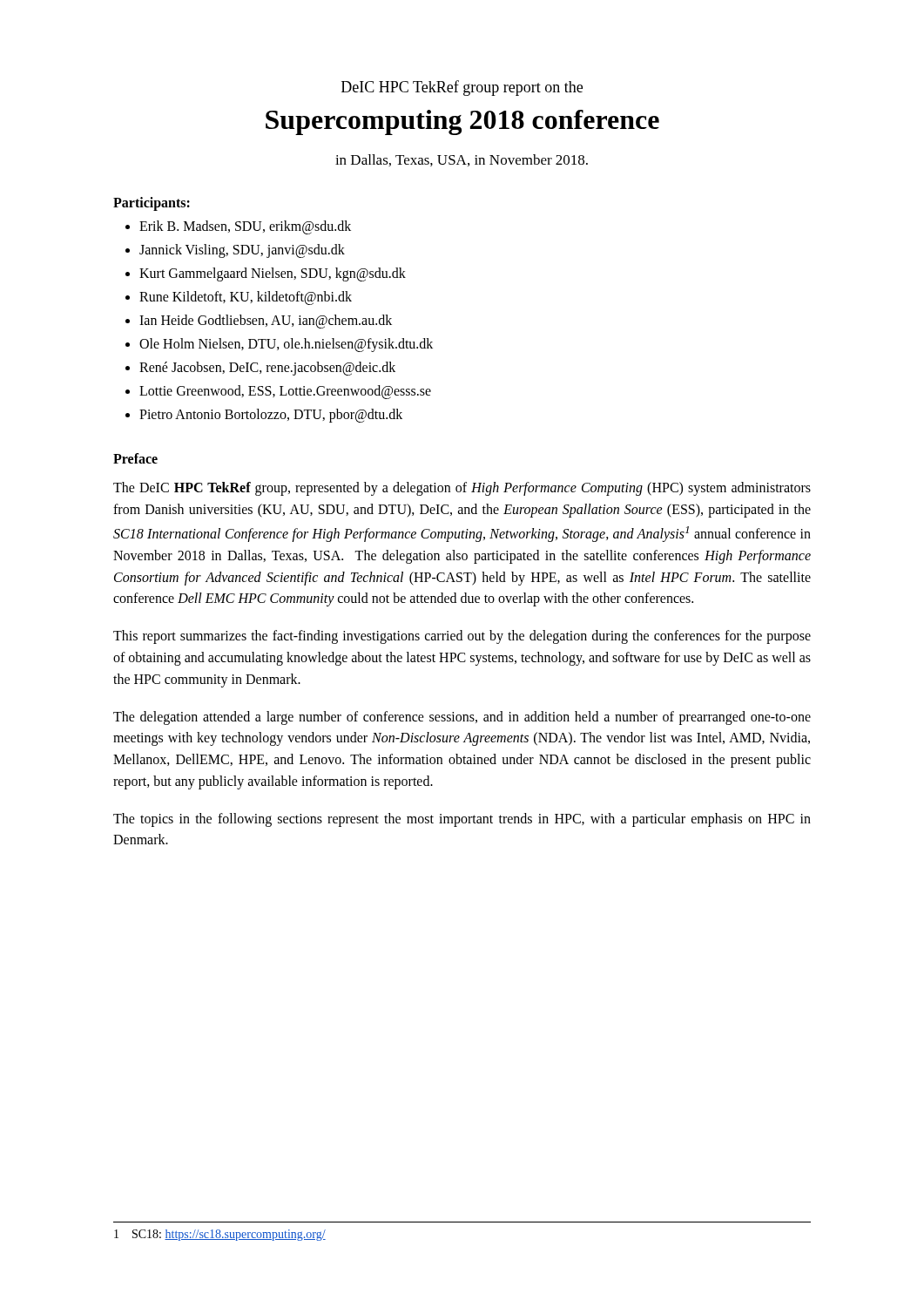
Task: Find the passage starting "The DeIC HPC TekRef group, represented by"
Action: pyautogui.click(x=462, y=543)
